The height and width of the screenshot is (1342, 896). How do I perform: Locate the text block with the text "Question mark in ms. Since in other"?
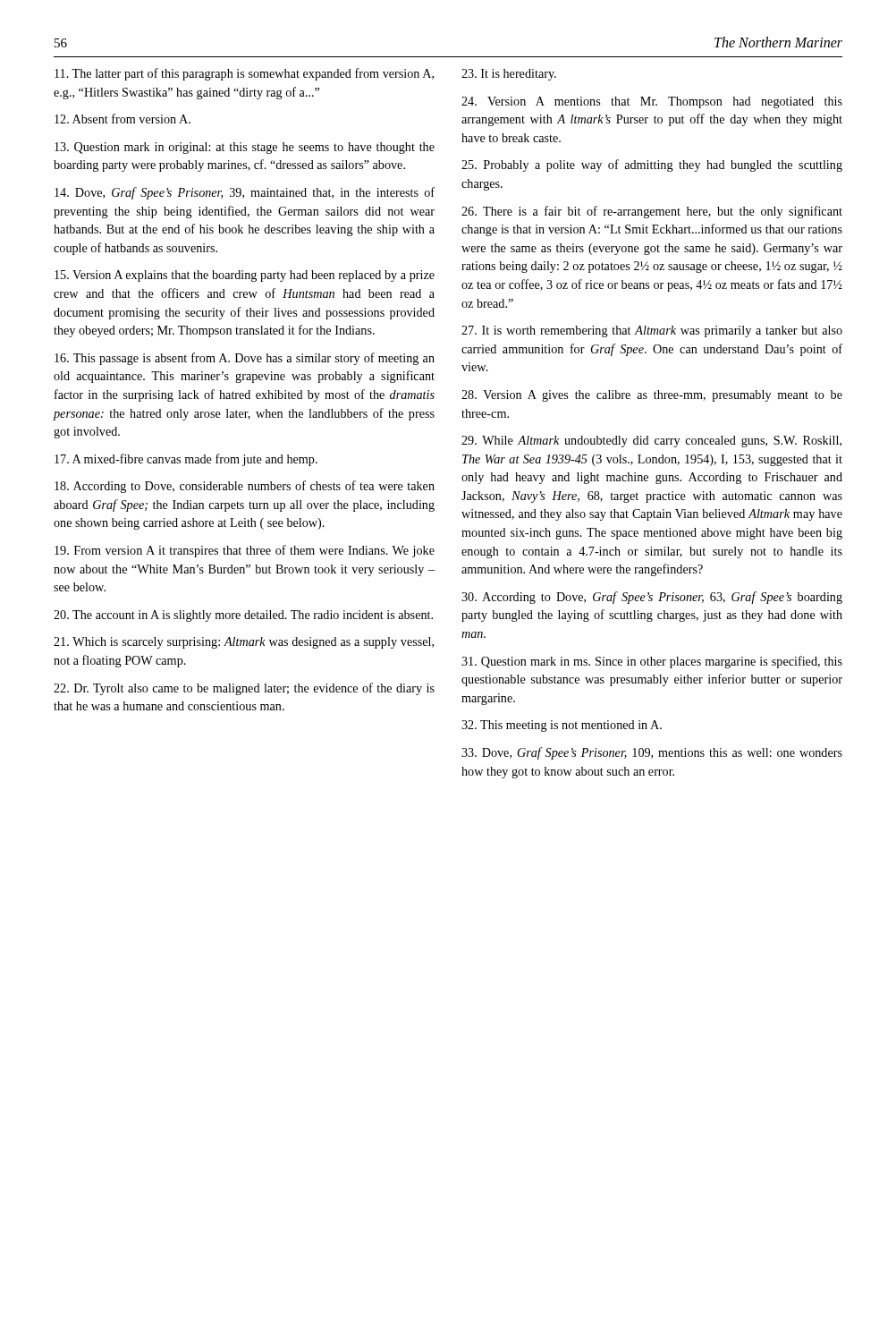[652, 680]
